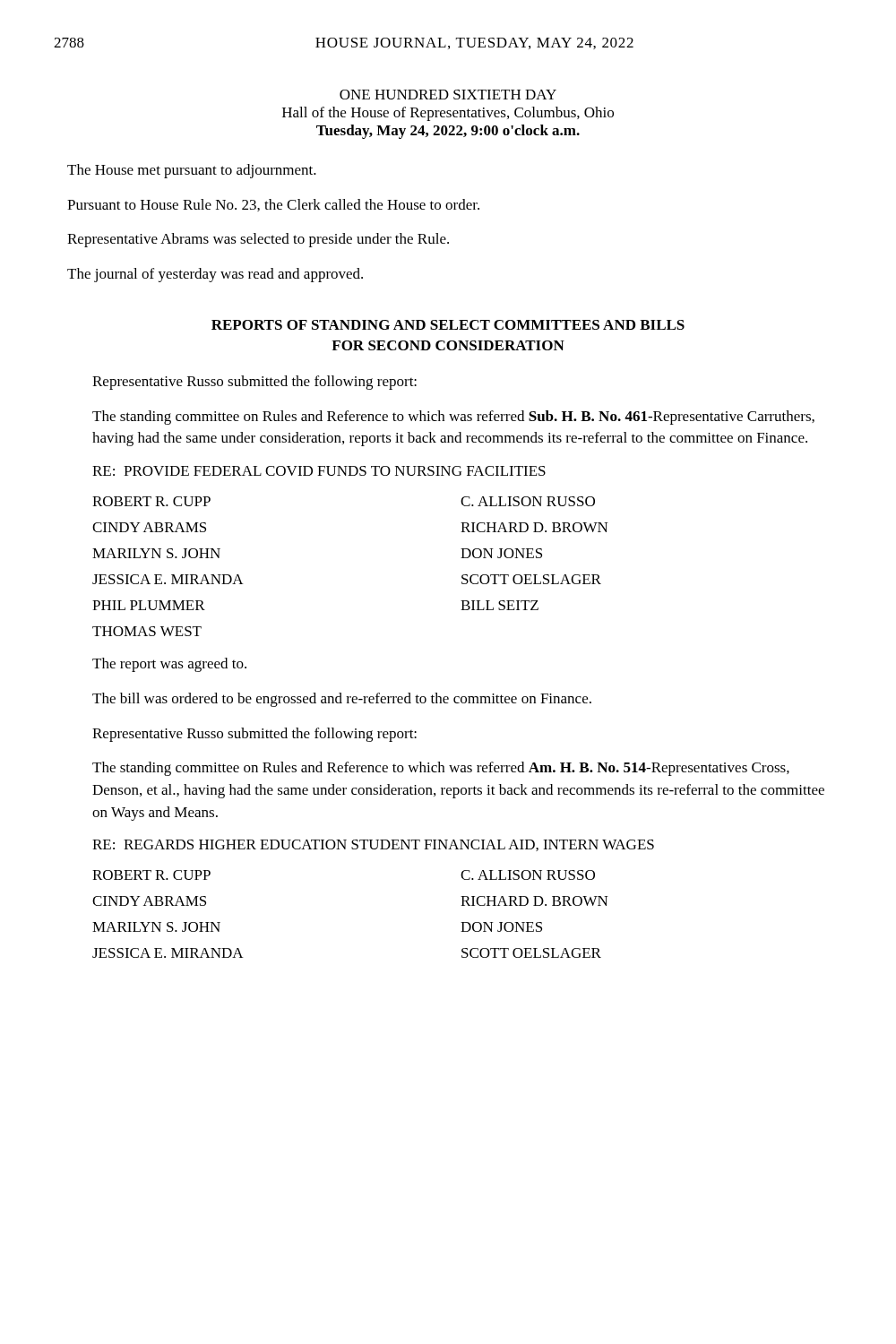Find the block on this page that starts "Pursuant to House Rule No. 23, the Clerk"
Screen dimensions: 1344x896
click(274, 204)
